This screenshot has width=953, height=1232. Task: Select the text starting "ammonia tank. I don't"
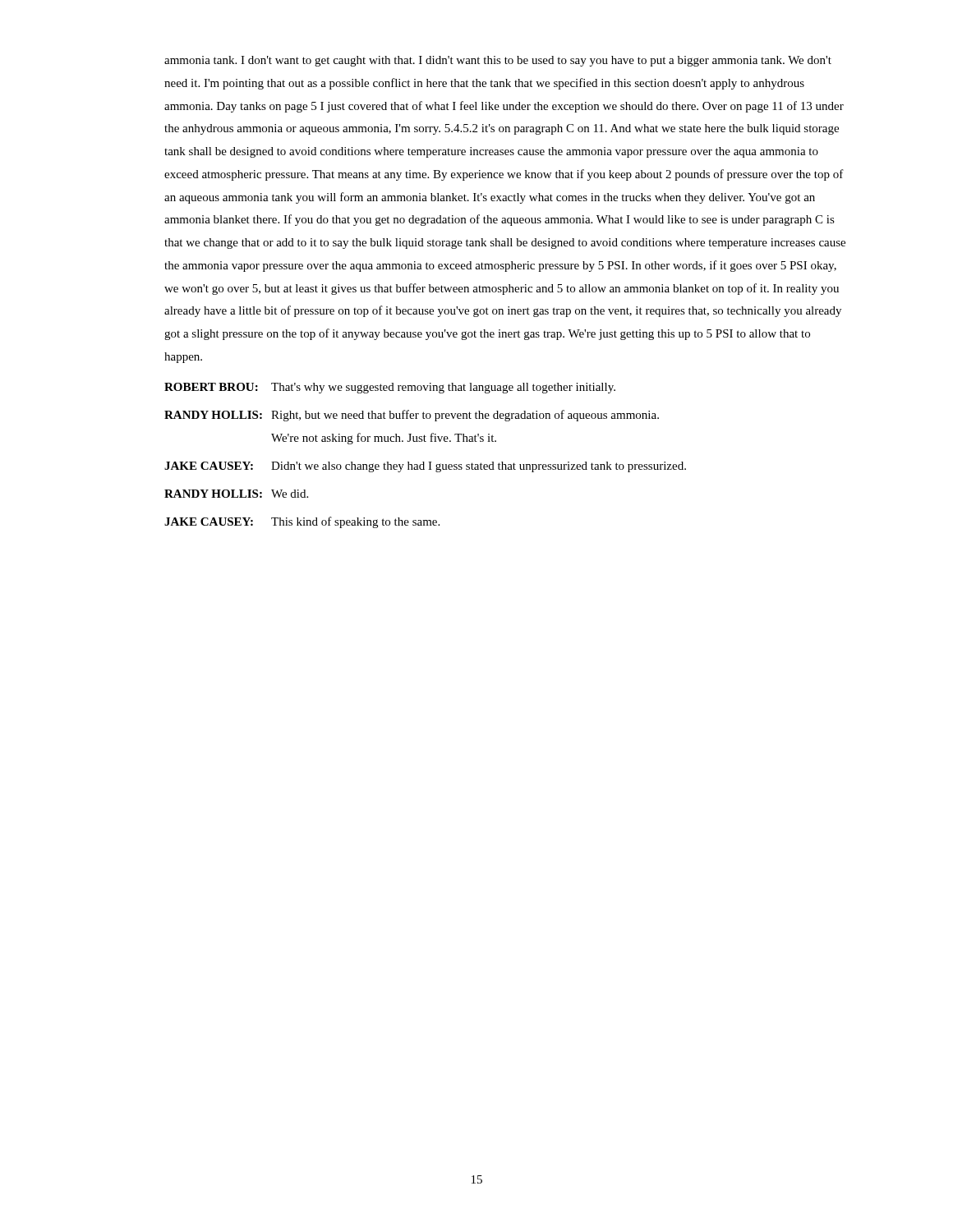[x=505, y=208]
